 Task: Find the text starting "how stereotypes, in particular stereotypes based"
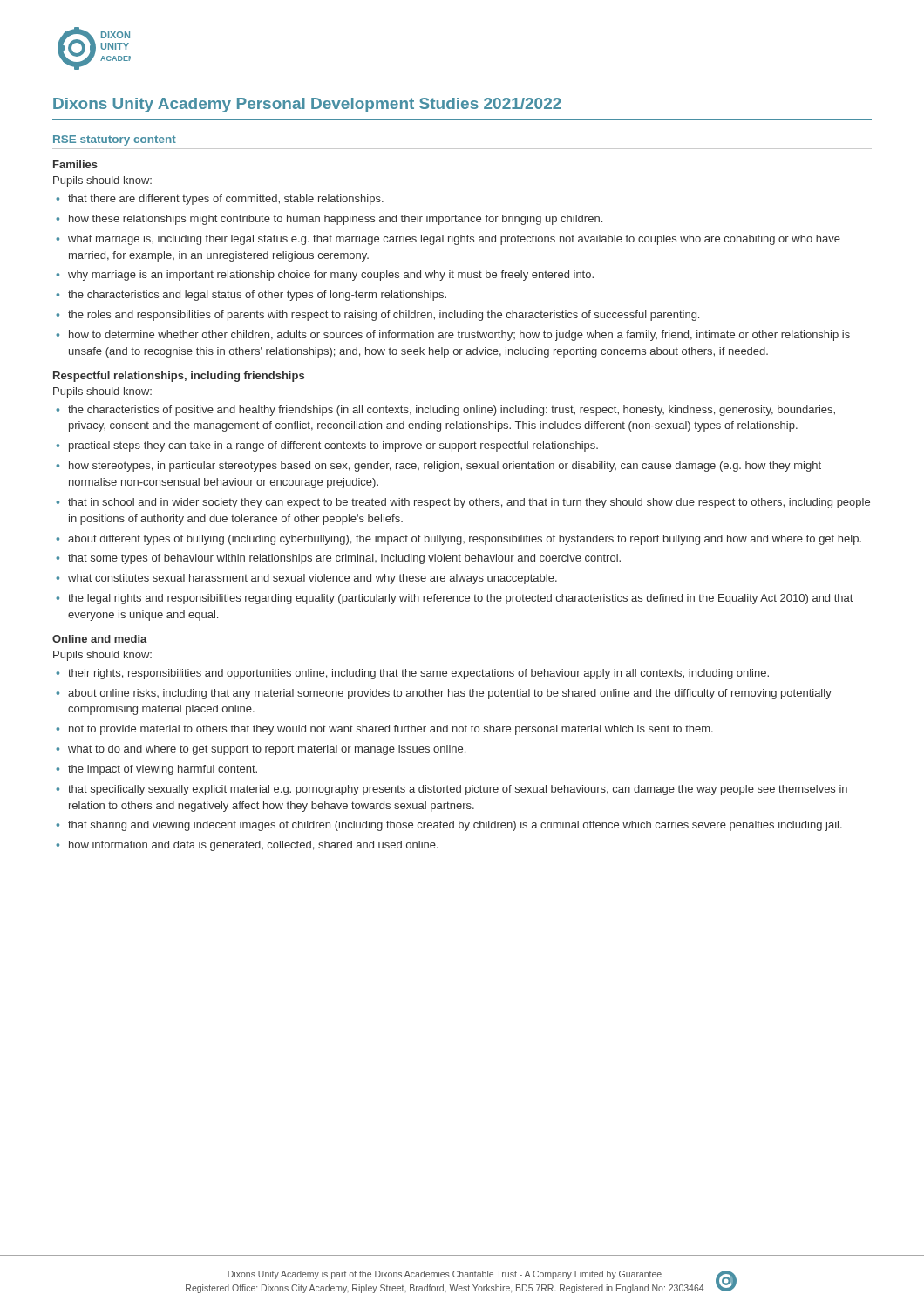[x=445, y=474]
